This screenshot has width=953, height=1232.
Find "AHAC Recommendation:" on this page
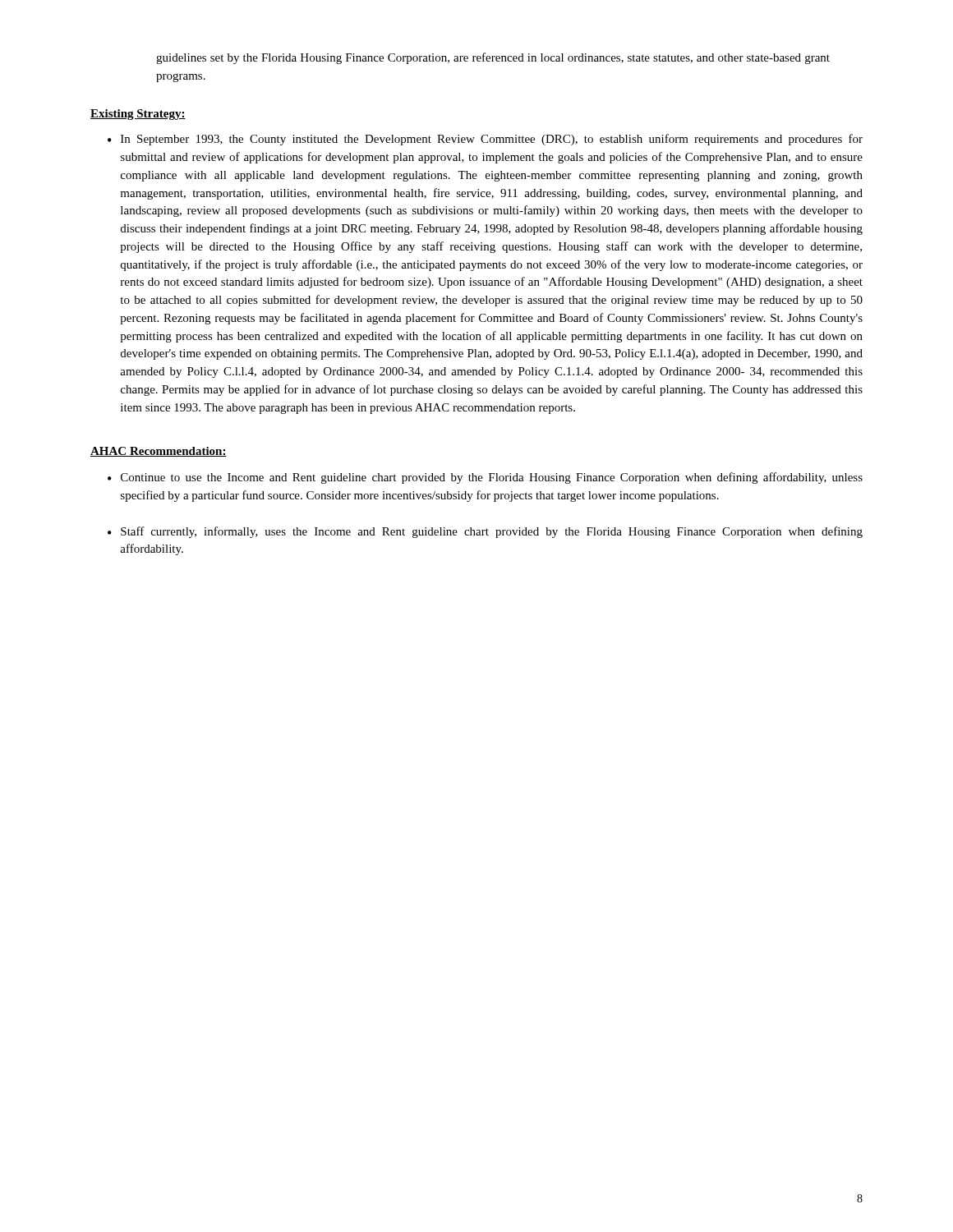158,451
